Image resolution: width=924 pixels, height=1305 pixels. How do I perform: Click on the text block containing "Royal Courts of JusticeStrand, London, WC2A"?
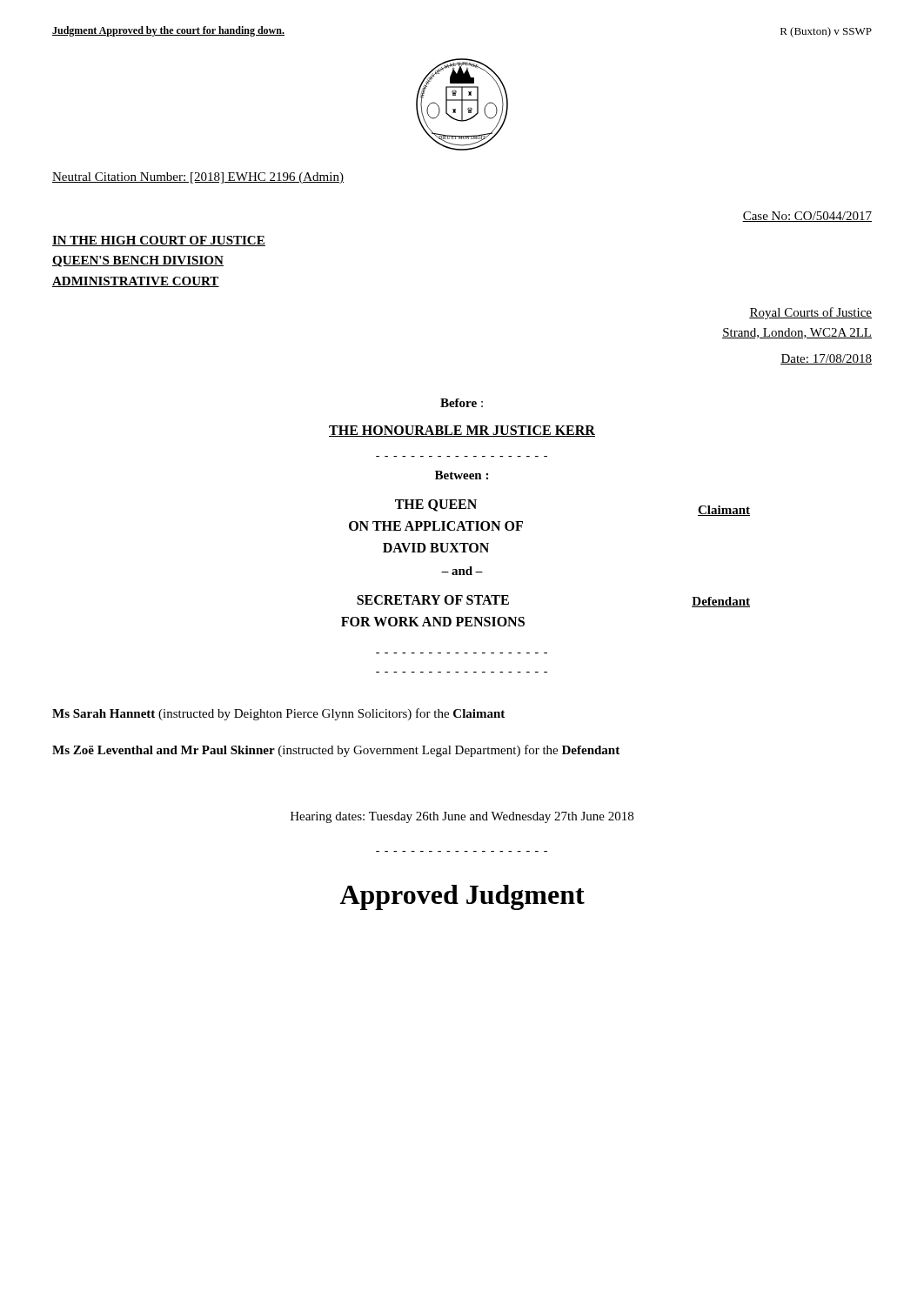click(797, 322)
